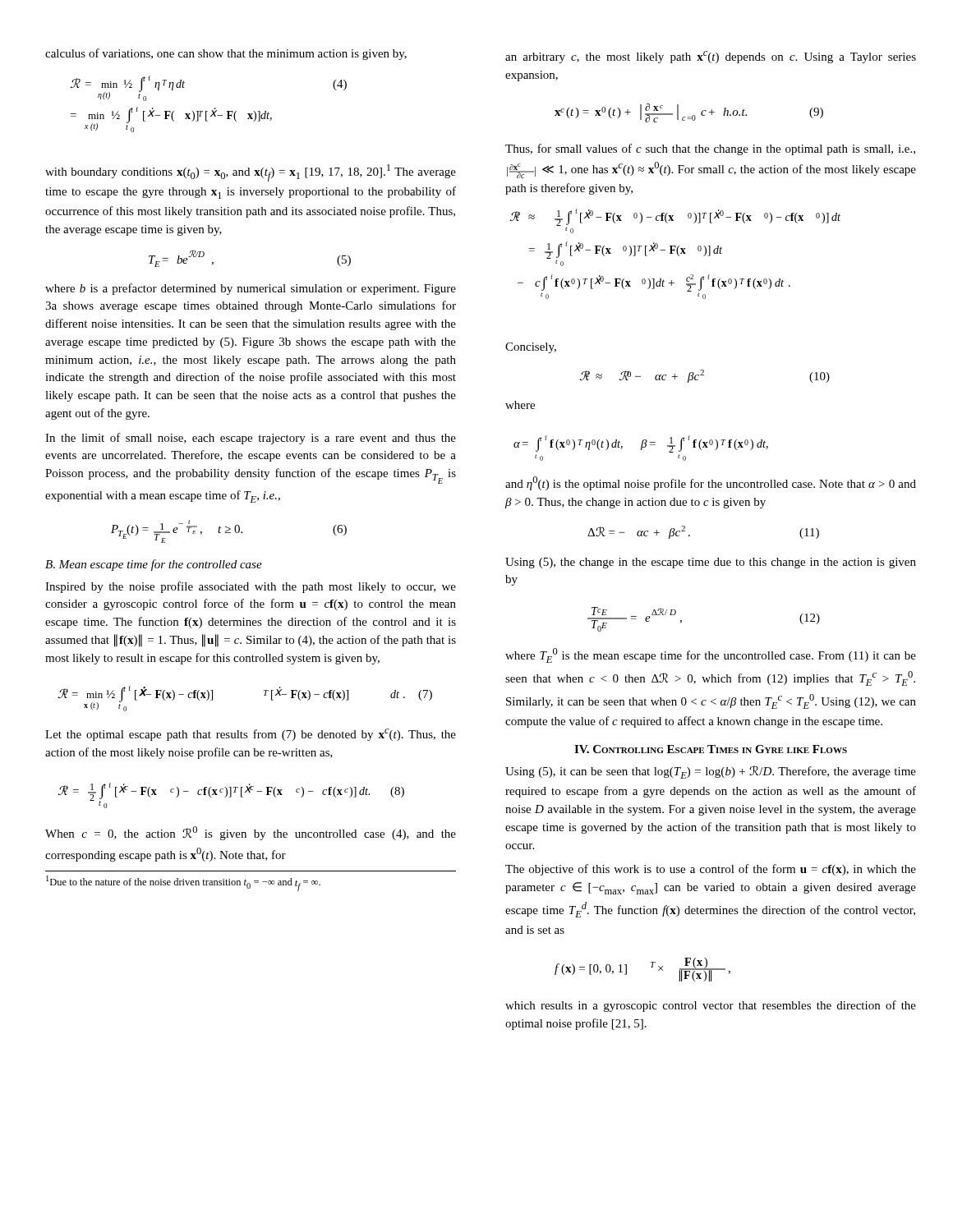Where is the formula that starts "P T E ( t ) ="?

246,530
